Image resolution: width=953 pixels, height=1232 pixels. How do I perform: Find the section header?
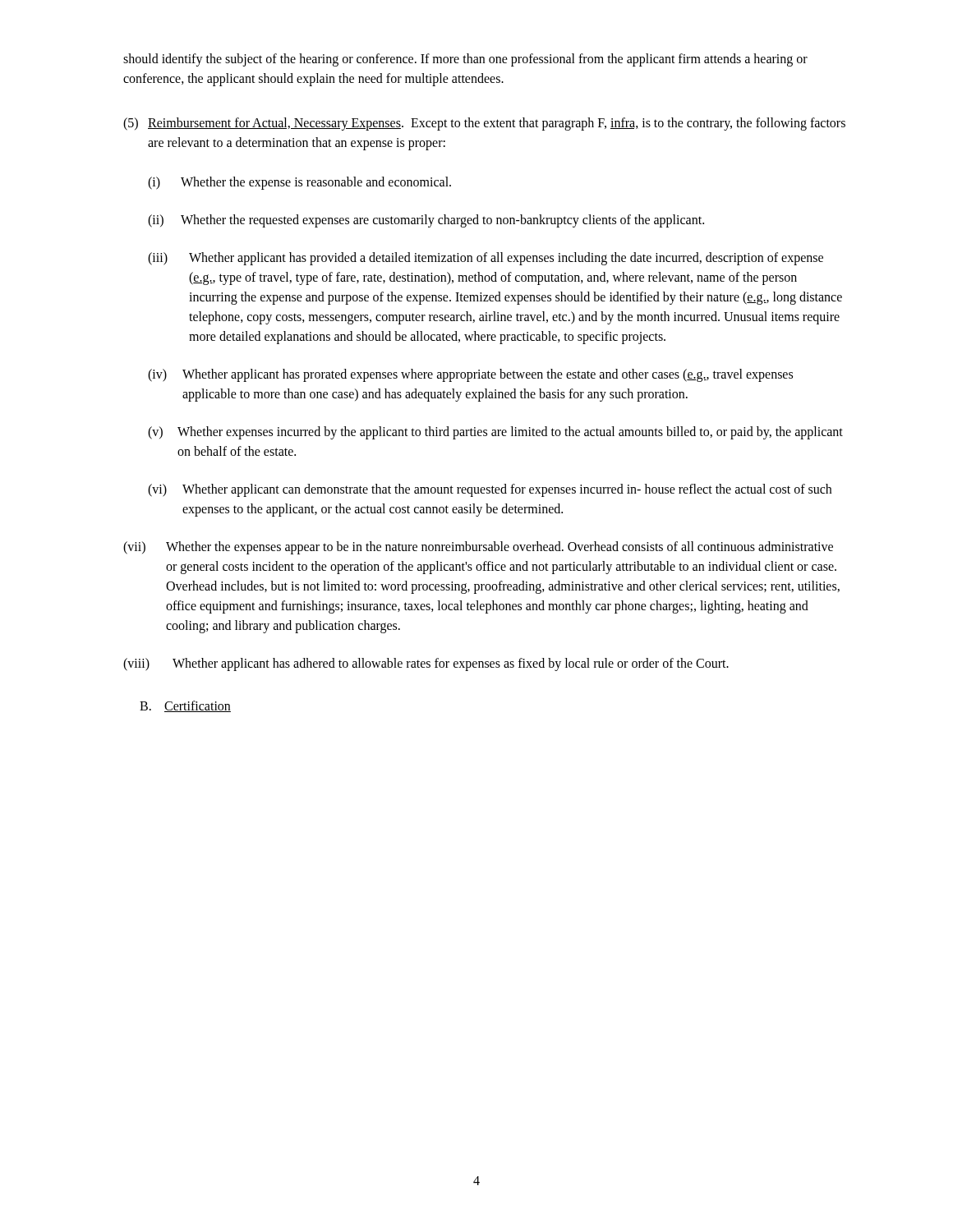185,706
